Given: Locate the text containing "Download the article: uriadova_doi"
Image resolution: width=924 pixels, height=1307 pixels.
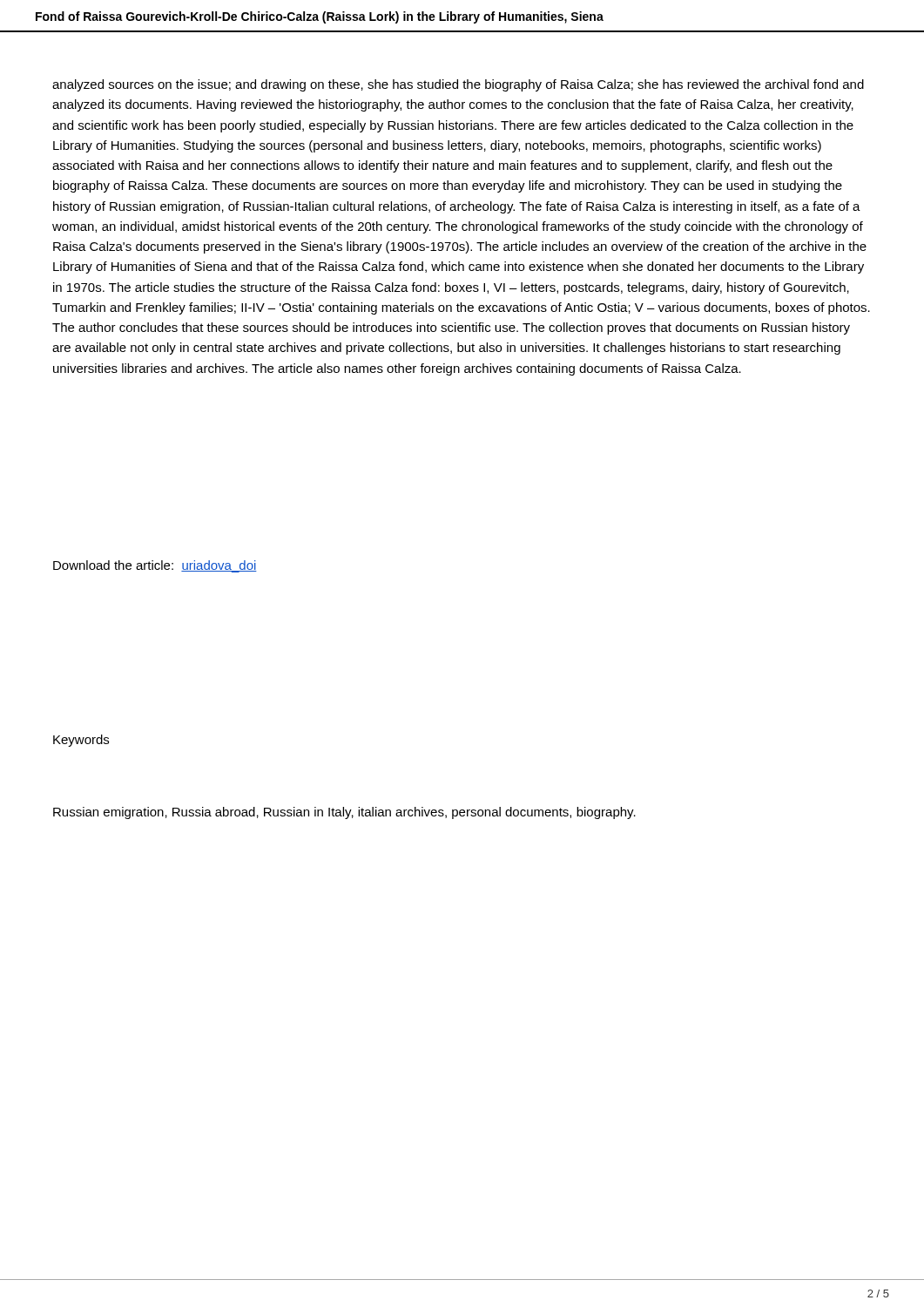Looking at the screenshot, I should point(154,565).
